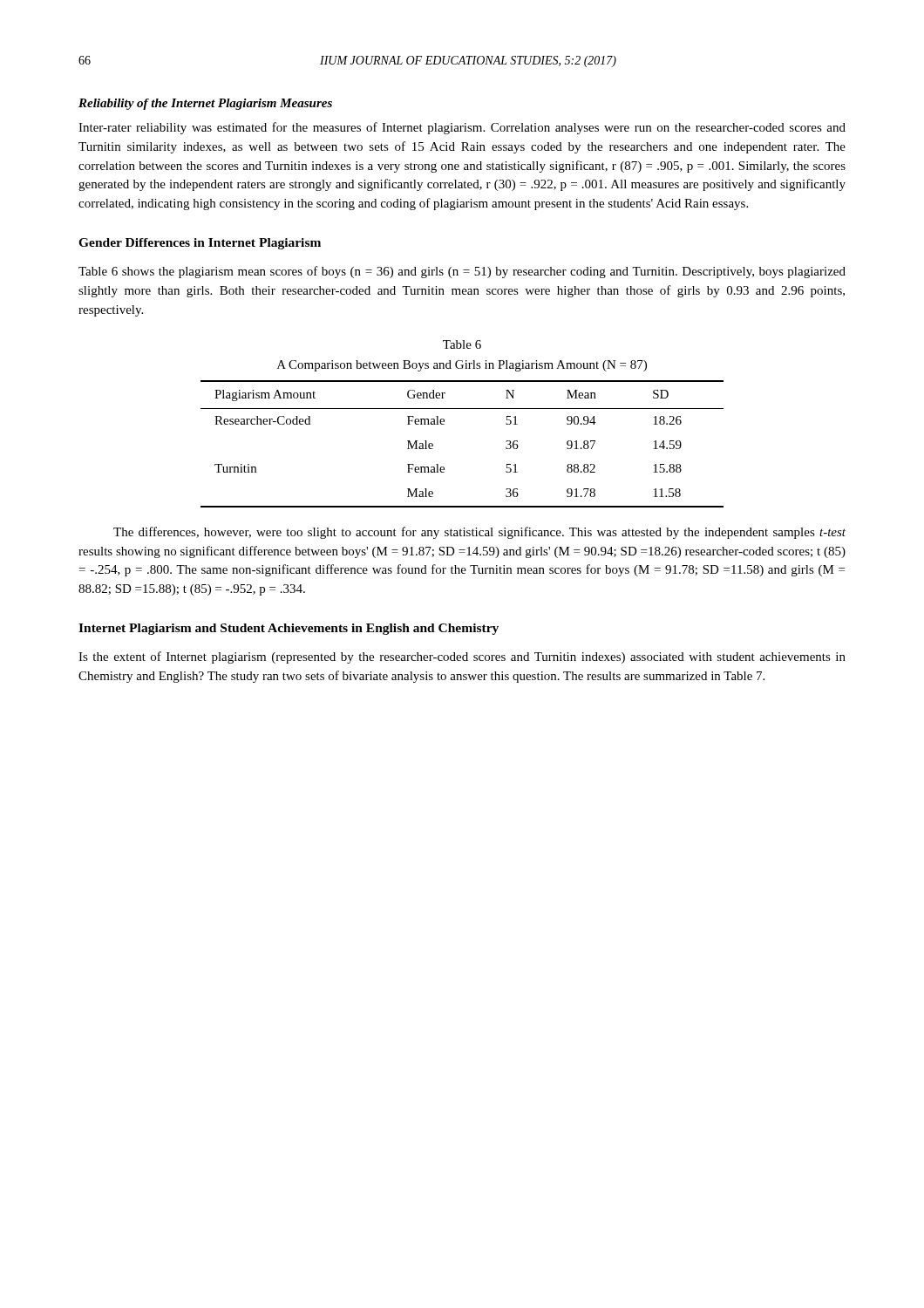Navigate to the region starting "Table 6 shows the"
The width and height of the screenshot is (924, 1308).
pyautogui.click(x=462, y=291)
